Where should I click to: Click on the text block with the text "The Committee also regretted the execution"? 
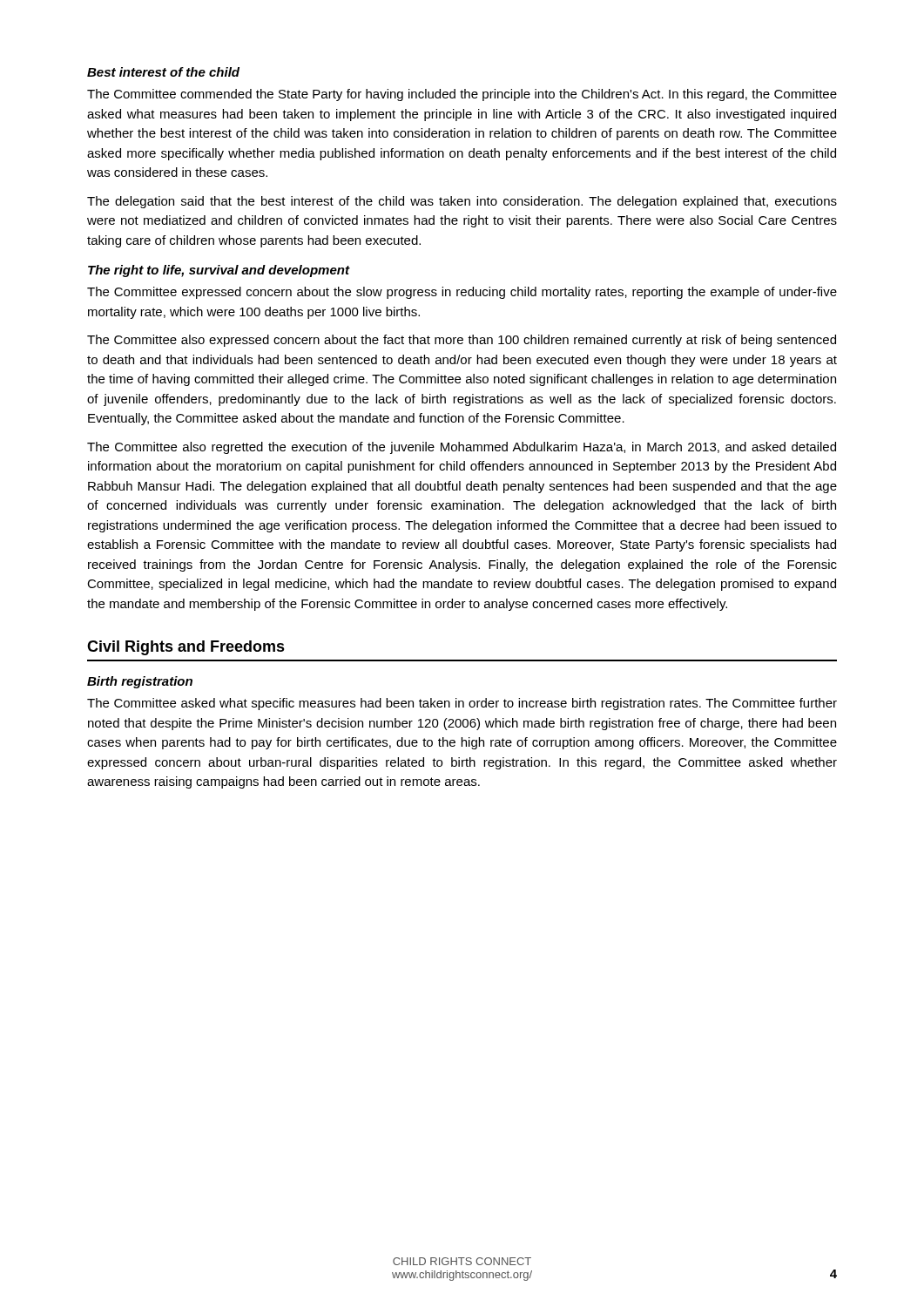[x=462, y=525]
